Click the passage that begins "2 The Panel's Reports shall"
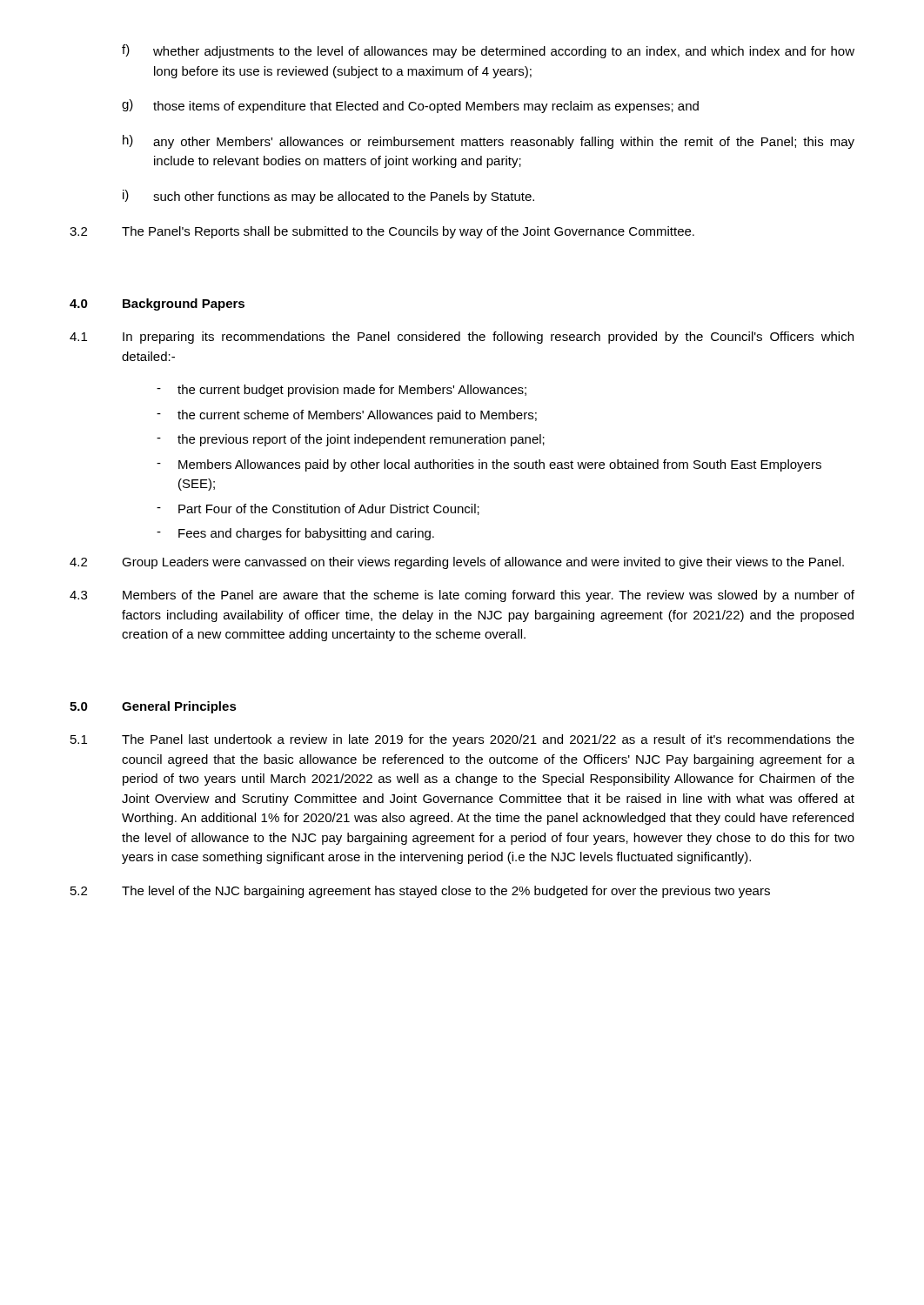The height and width of the screenshot is (1305, 924). point(462,232)
